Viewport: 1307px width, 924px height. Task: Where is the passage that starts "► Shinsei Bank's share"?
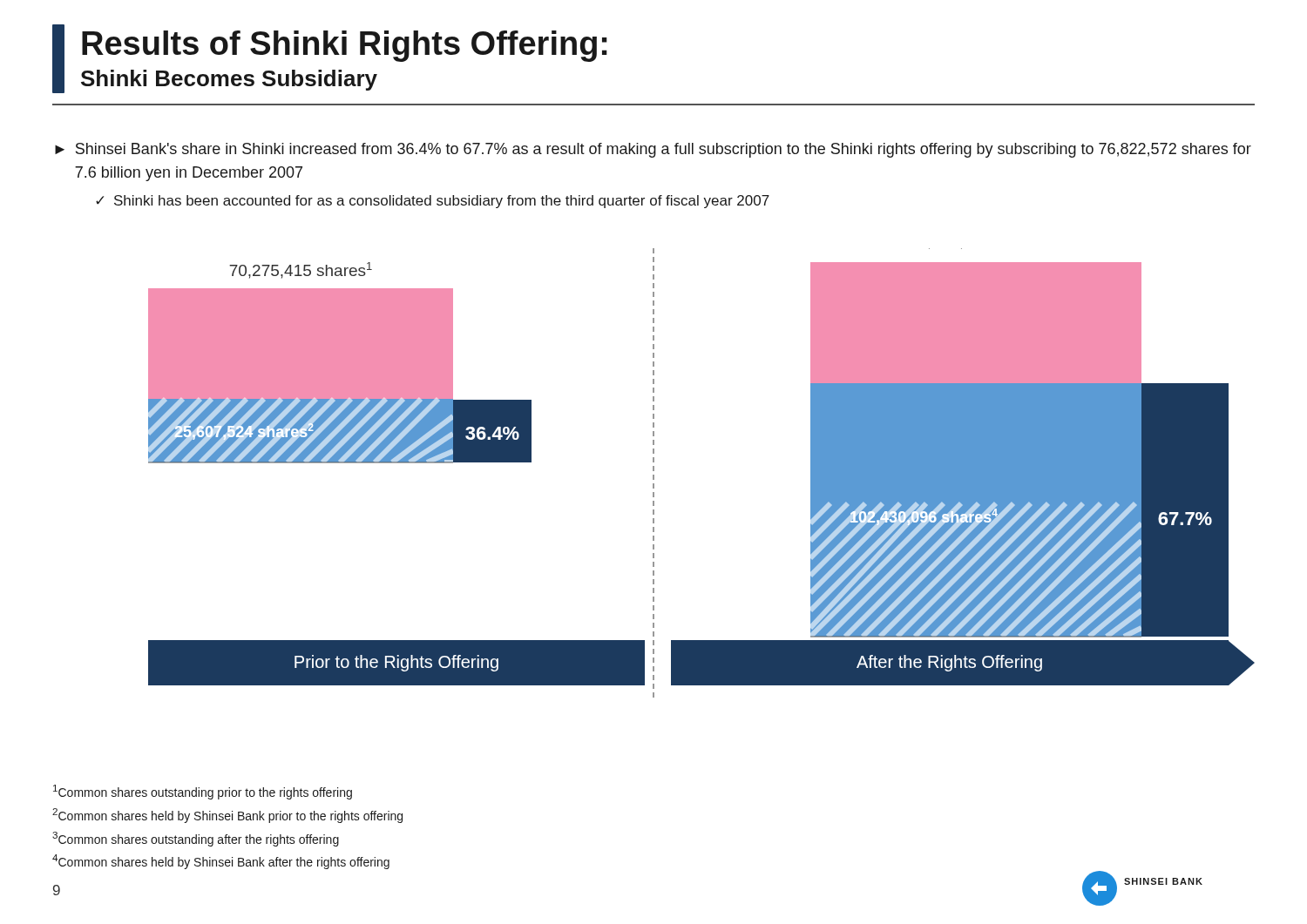coord(654,161)
